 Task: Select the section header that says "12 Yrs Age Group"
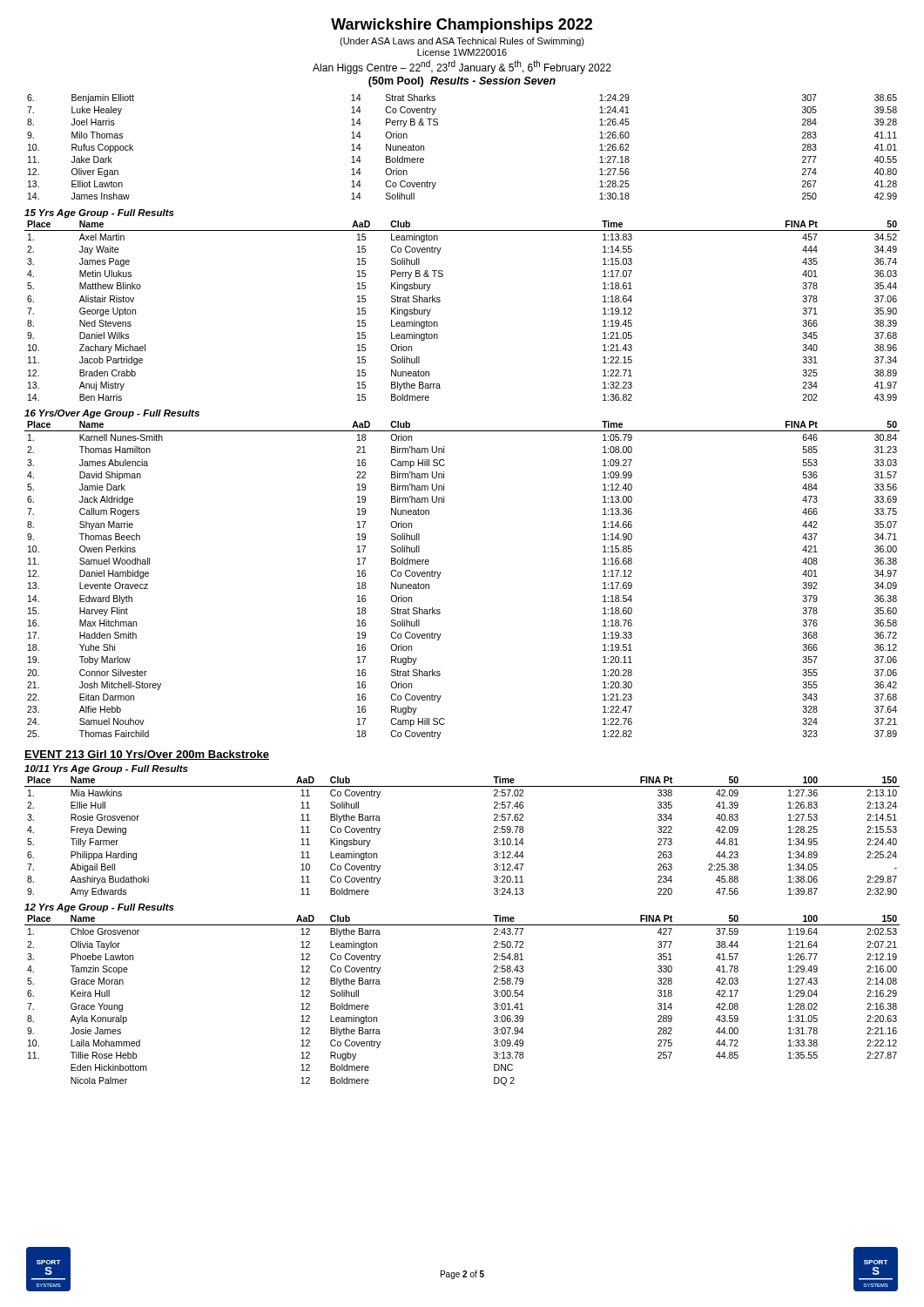point(99,907)
